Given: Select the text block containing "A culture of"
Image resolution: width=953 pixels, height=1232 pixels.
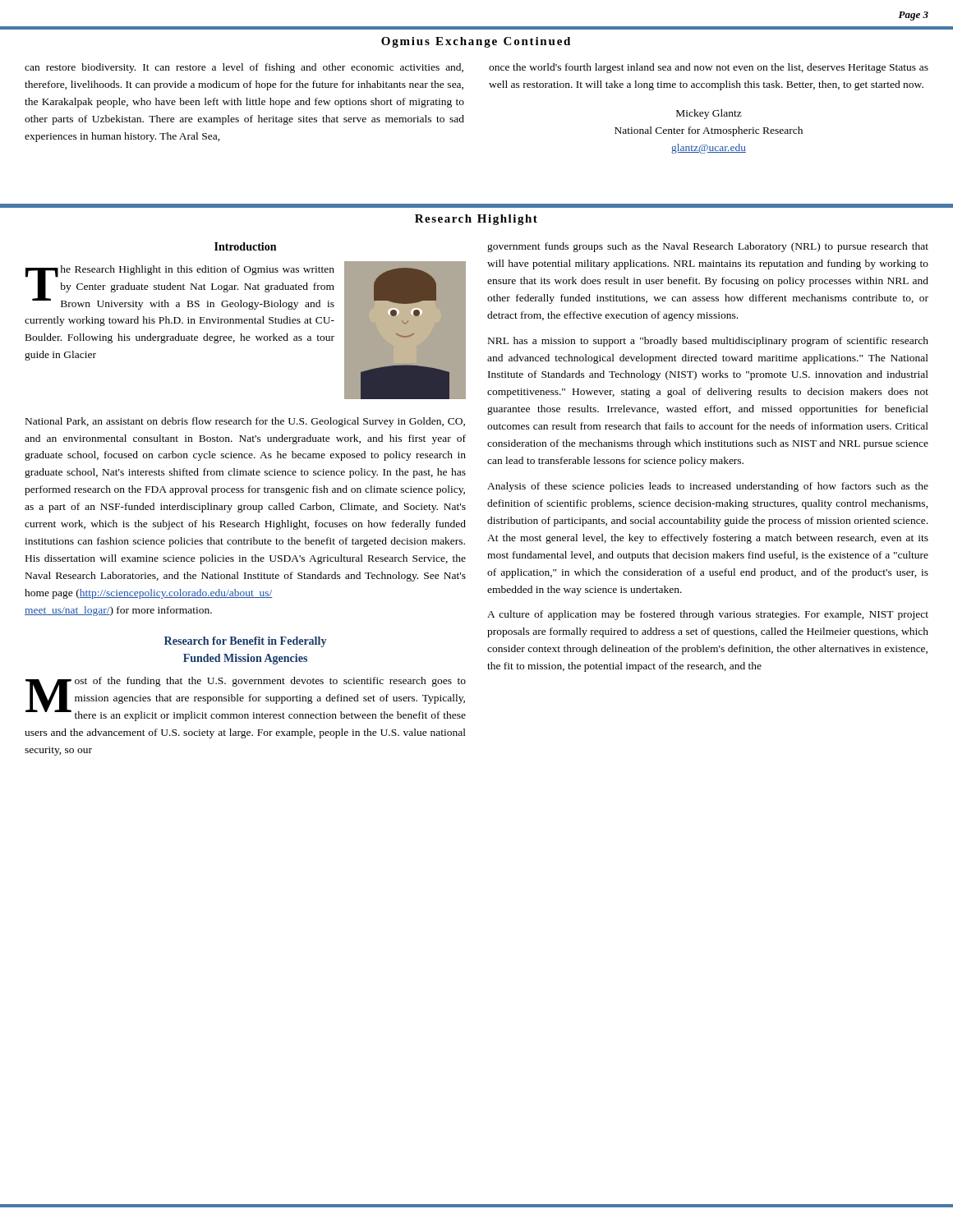Looking at the screenshot, I should point(708,640).
